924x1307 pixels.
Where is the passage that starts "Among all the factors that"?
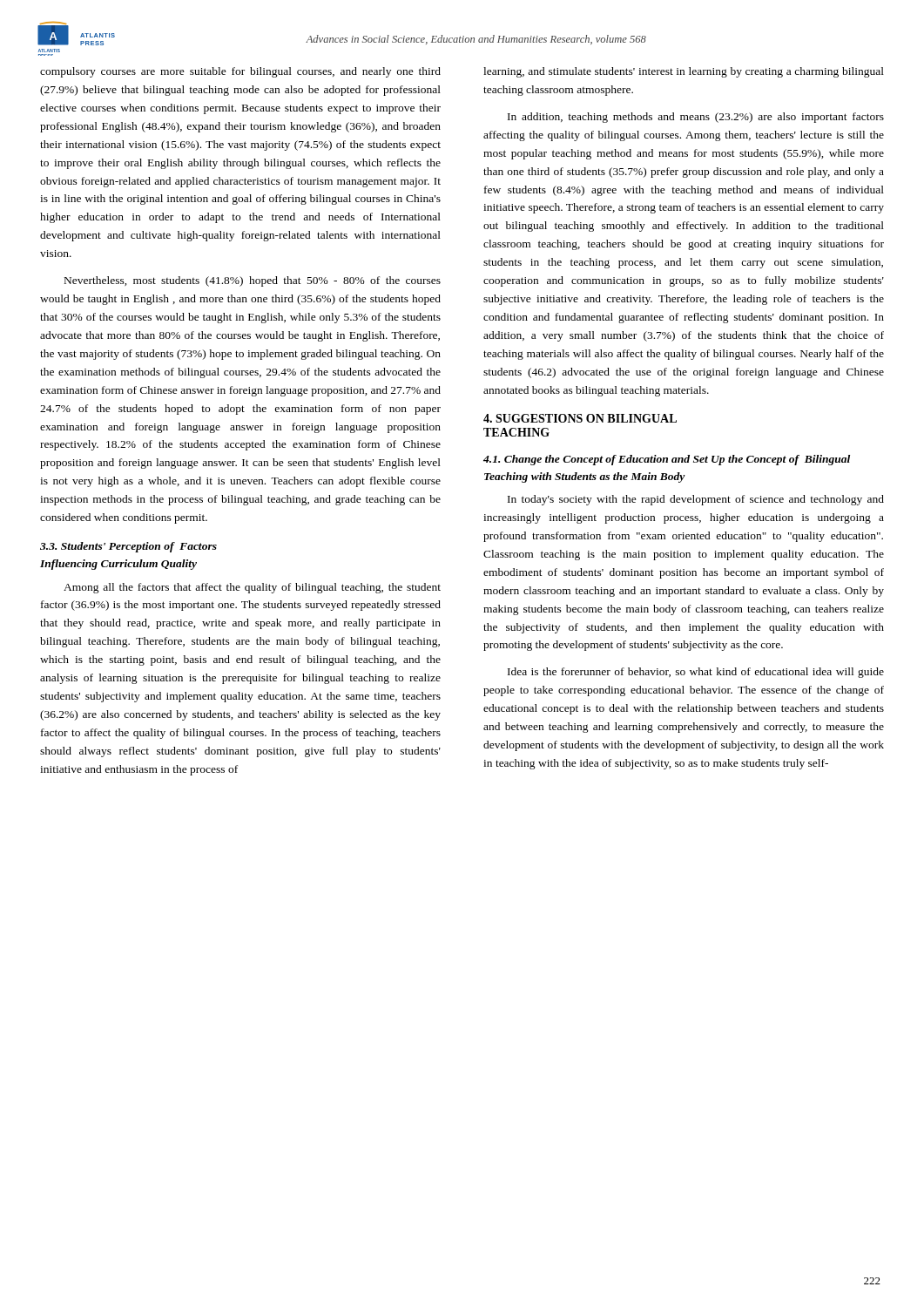point(240,678)
